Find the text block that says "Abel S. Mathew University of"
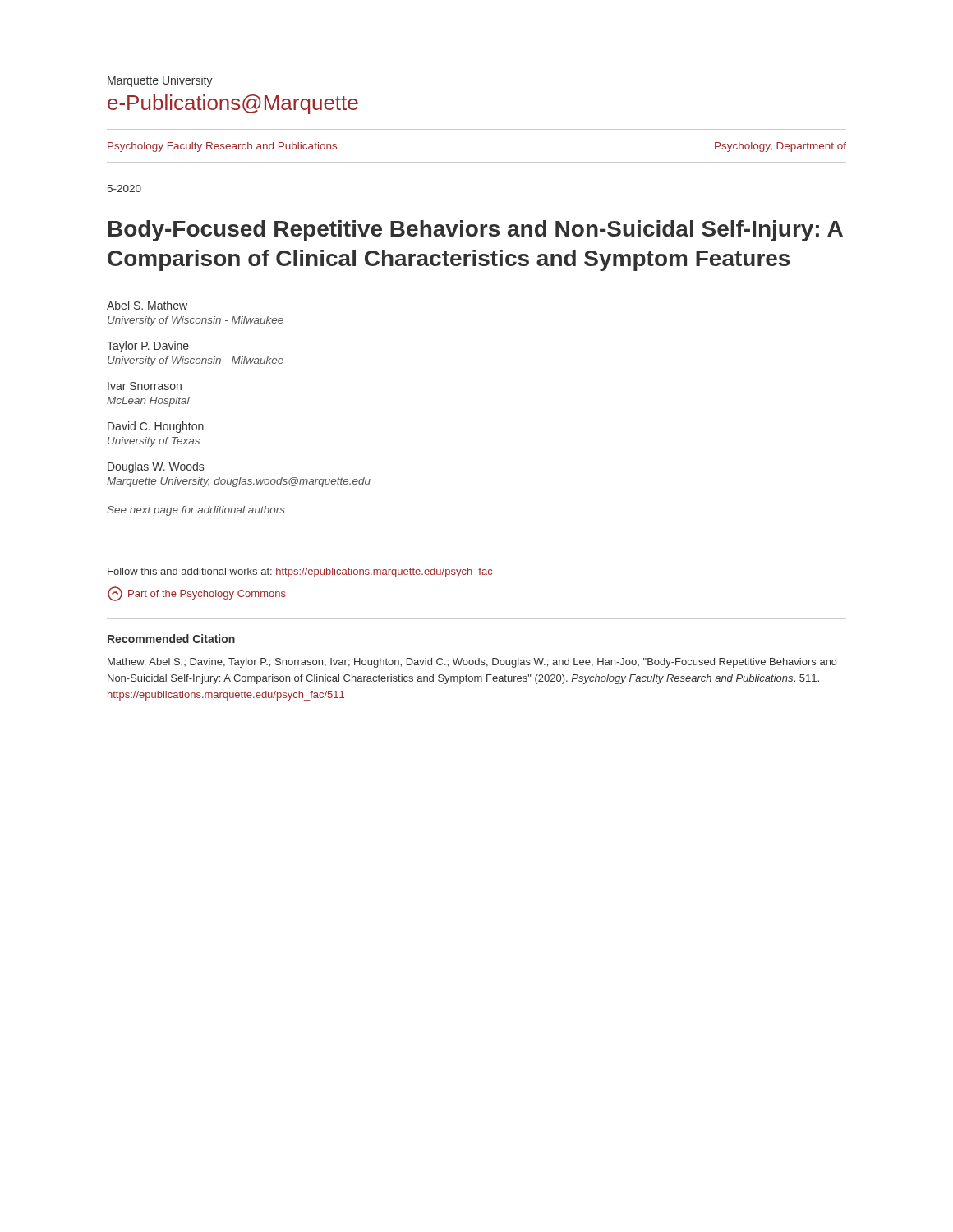The height and width of the screenshot is (1232, 953). point(147,305)
